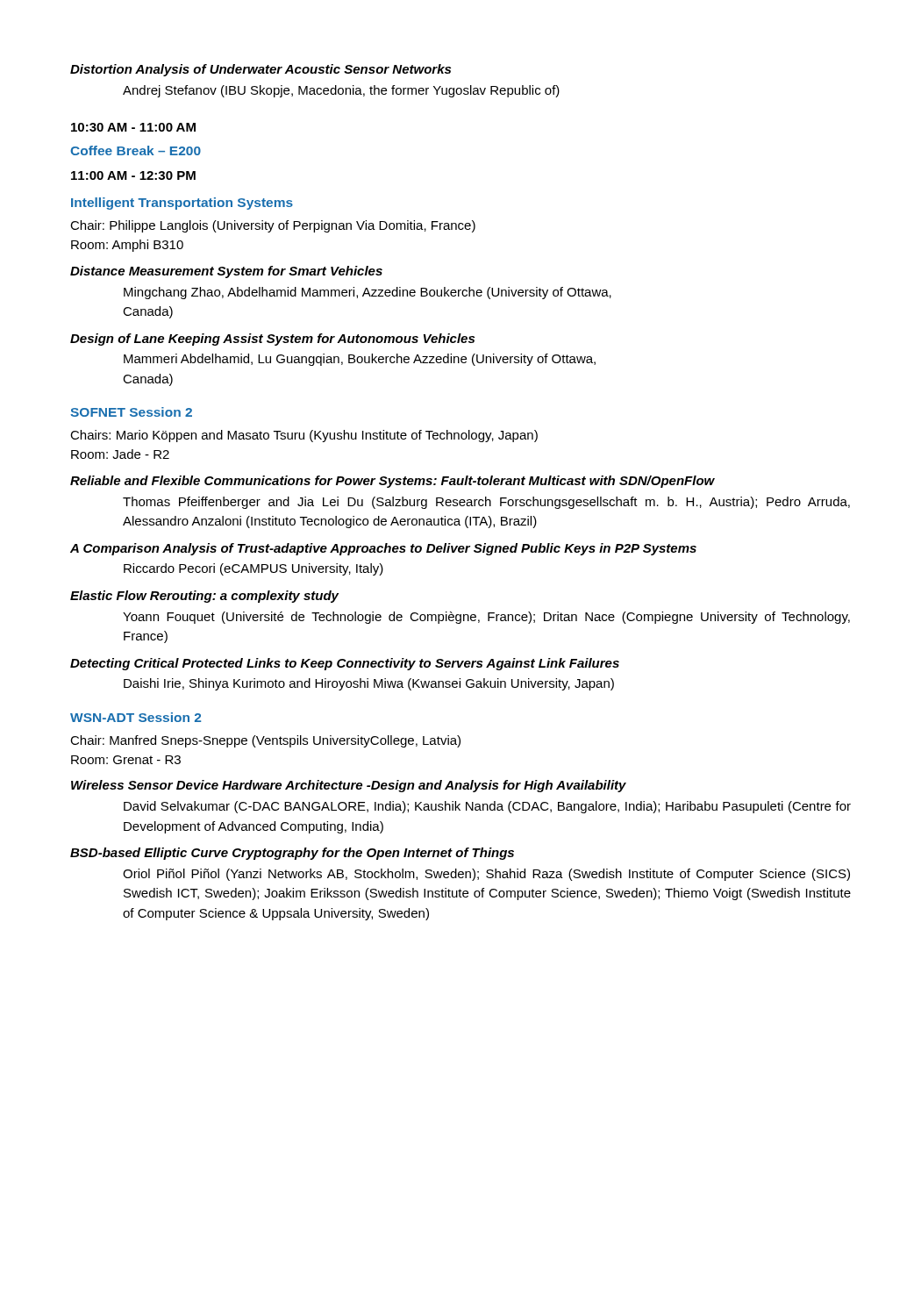Image resolution: width=921 pixels, height=1316 pixels.
Task: Click on the list item with the text "Reliable and Flexible Communications for"
Action: pos(460,501)
